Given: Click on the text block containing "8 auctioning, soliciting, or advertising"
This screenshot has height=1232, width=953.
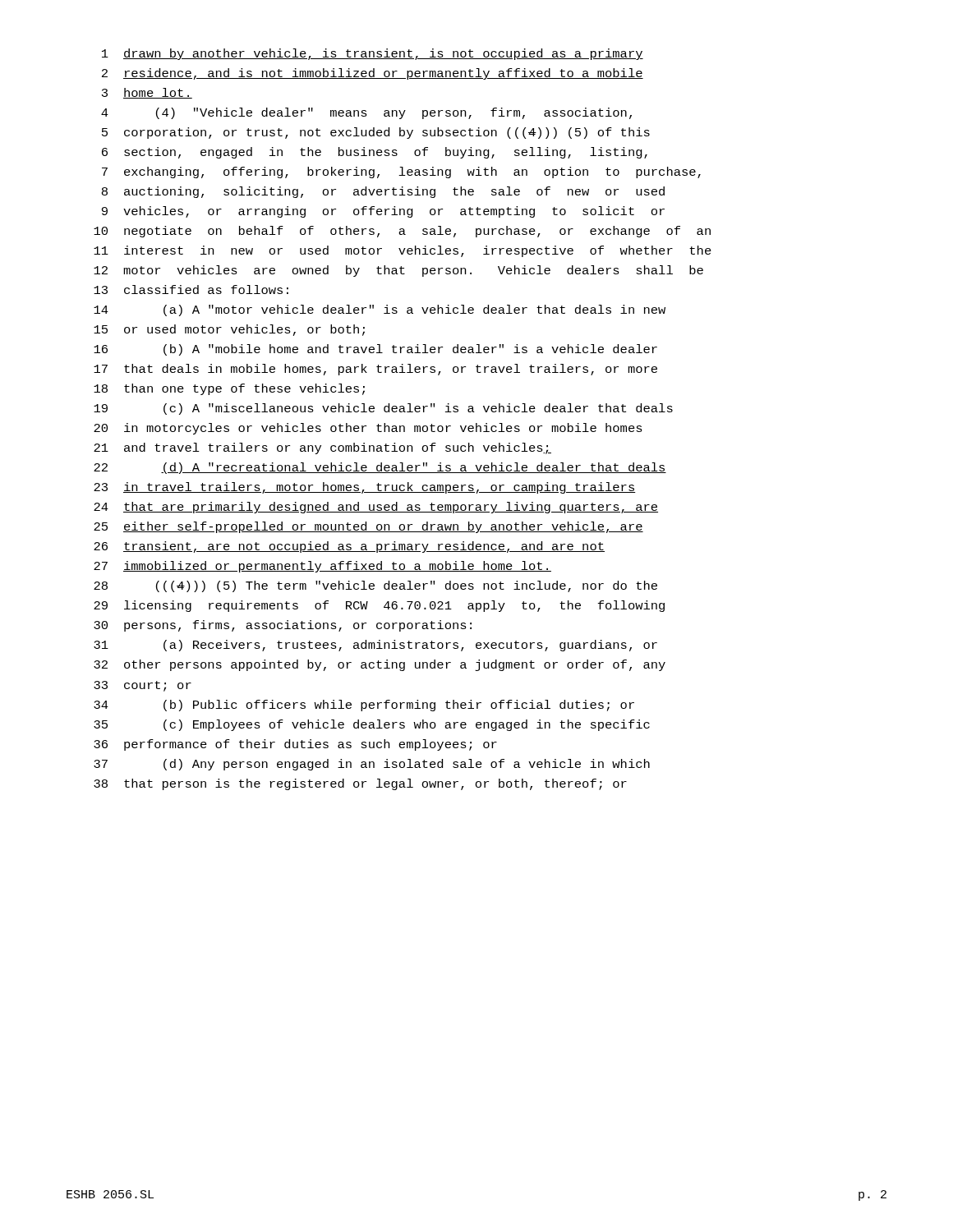Looking at the screenshot, I should 476,192.
